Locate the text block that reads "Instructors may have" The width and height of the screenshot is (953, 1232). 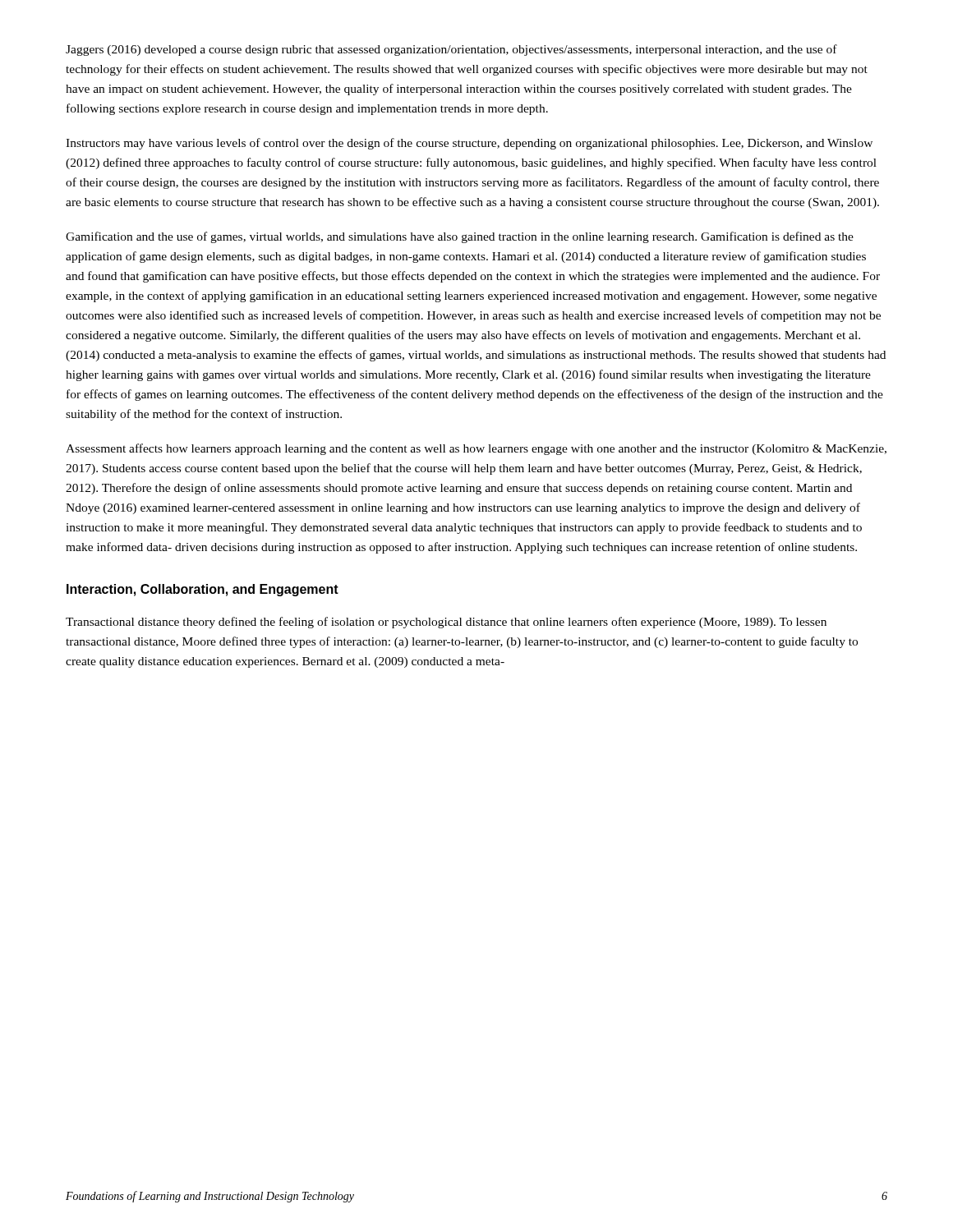[x=473, y=172]
